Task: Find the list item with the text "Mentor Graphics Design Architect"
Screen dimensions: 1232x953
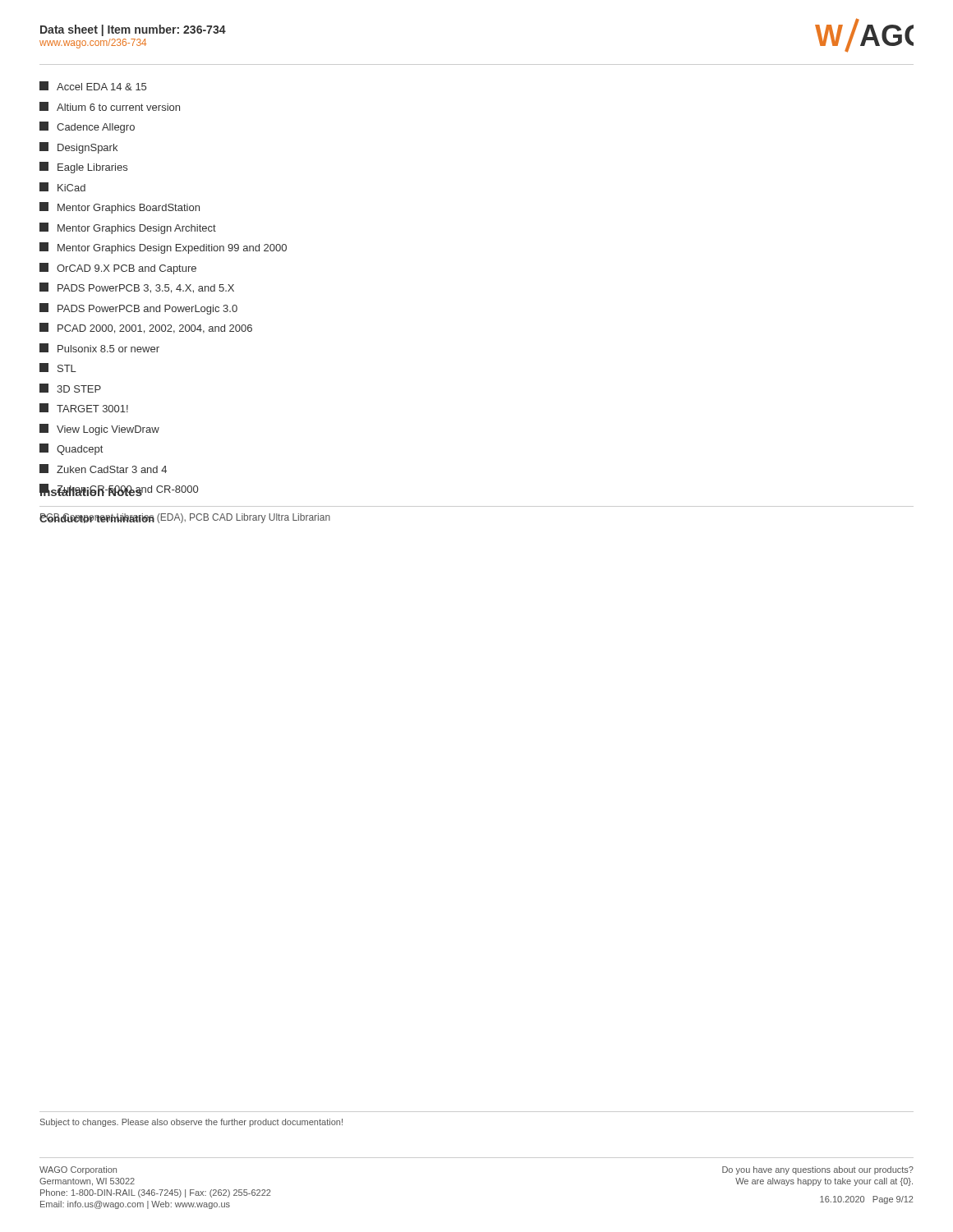Action: pos(128,228)
